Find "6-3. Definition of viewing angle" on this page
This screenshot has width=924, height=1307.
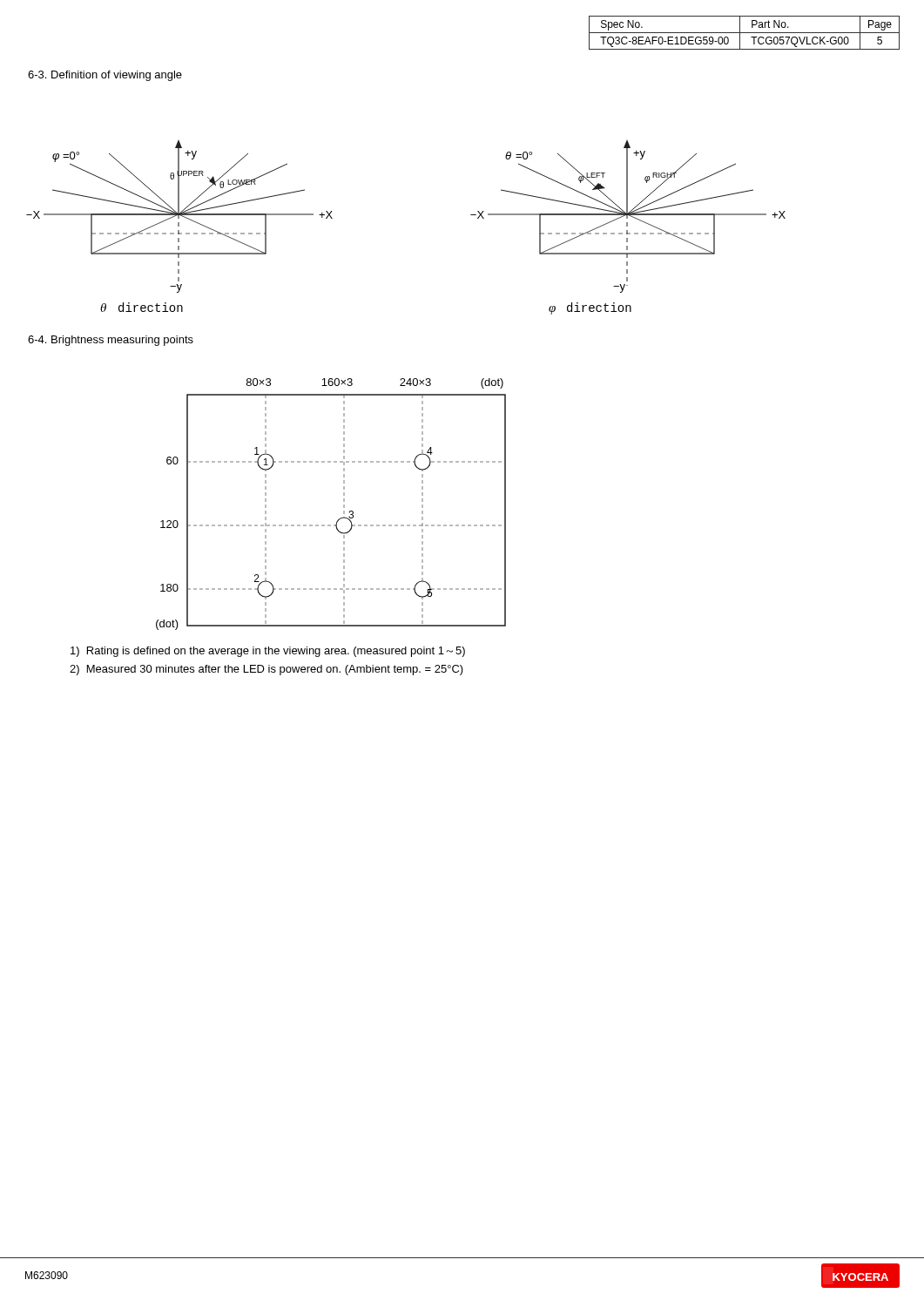point(105,74)
